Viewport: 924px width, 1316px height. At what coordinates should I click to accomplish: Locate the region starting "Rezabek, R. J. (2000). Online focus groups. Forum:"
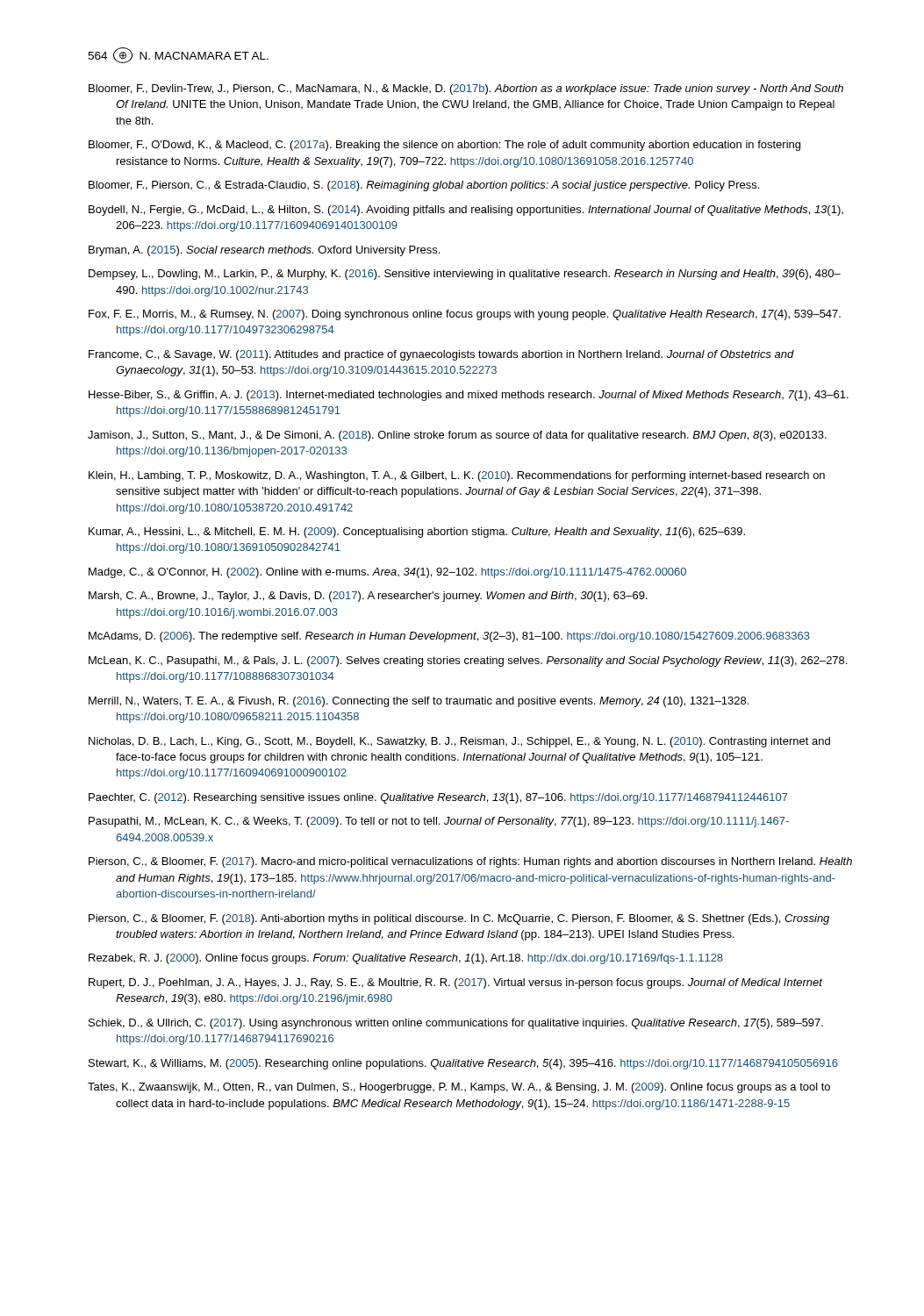[x=405, y=958]
